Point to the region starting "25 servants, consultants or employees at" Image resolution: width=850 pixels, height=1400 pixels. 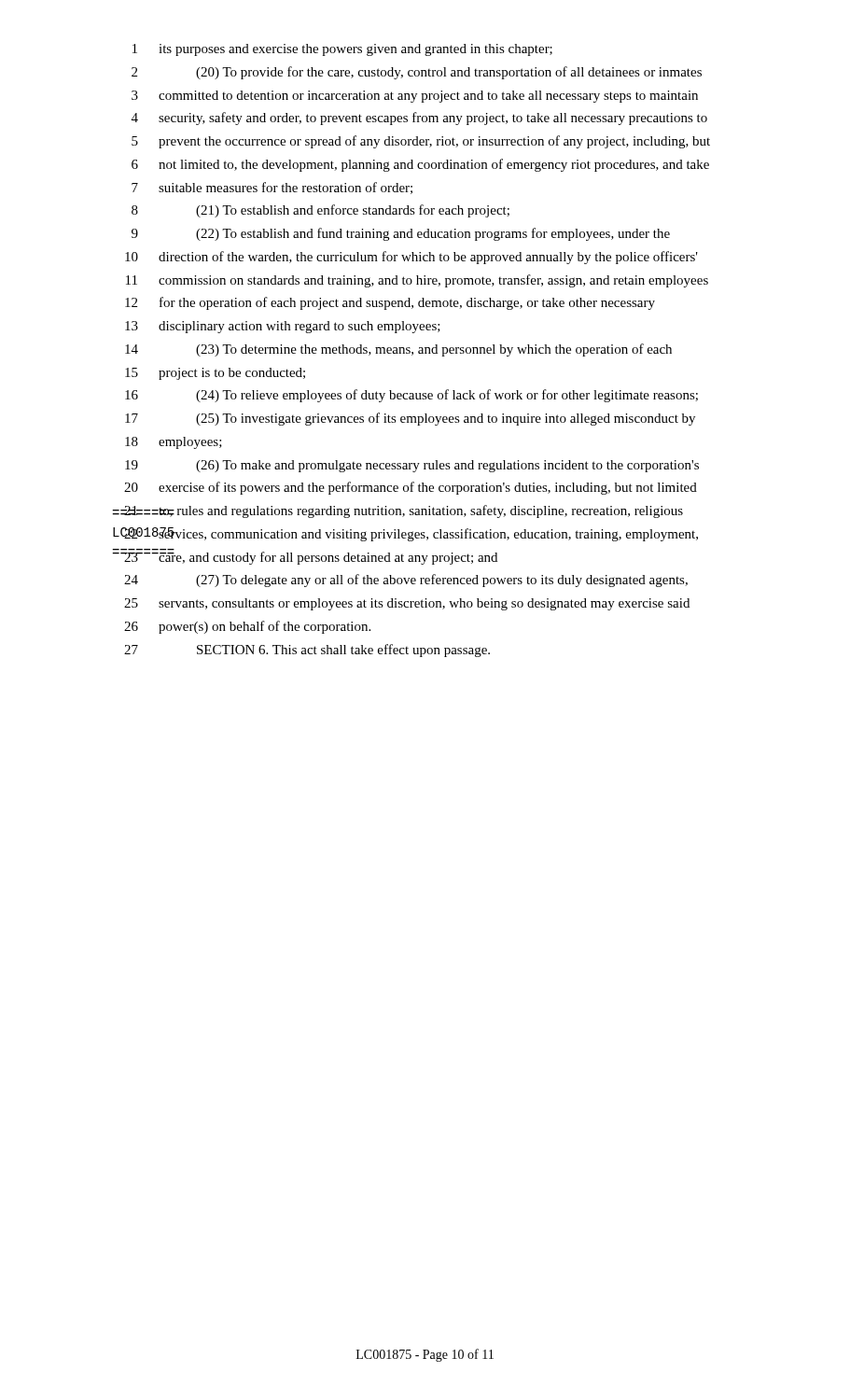pyautogui.click(x=444, y=603)
